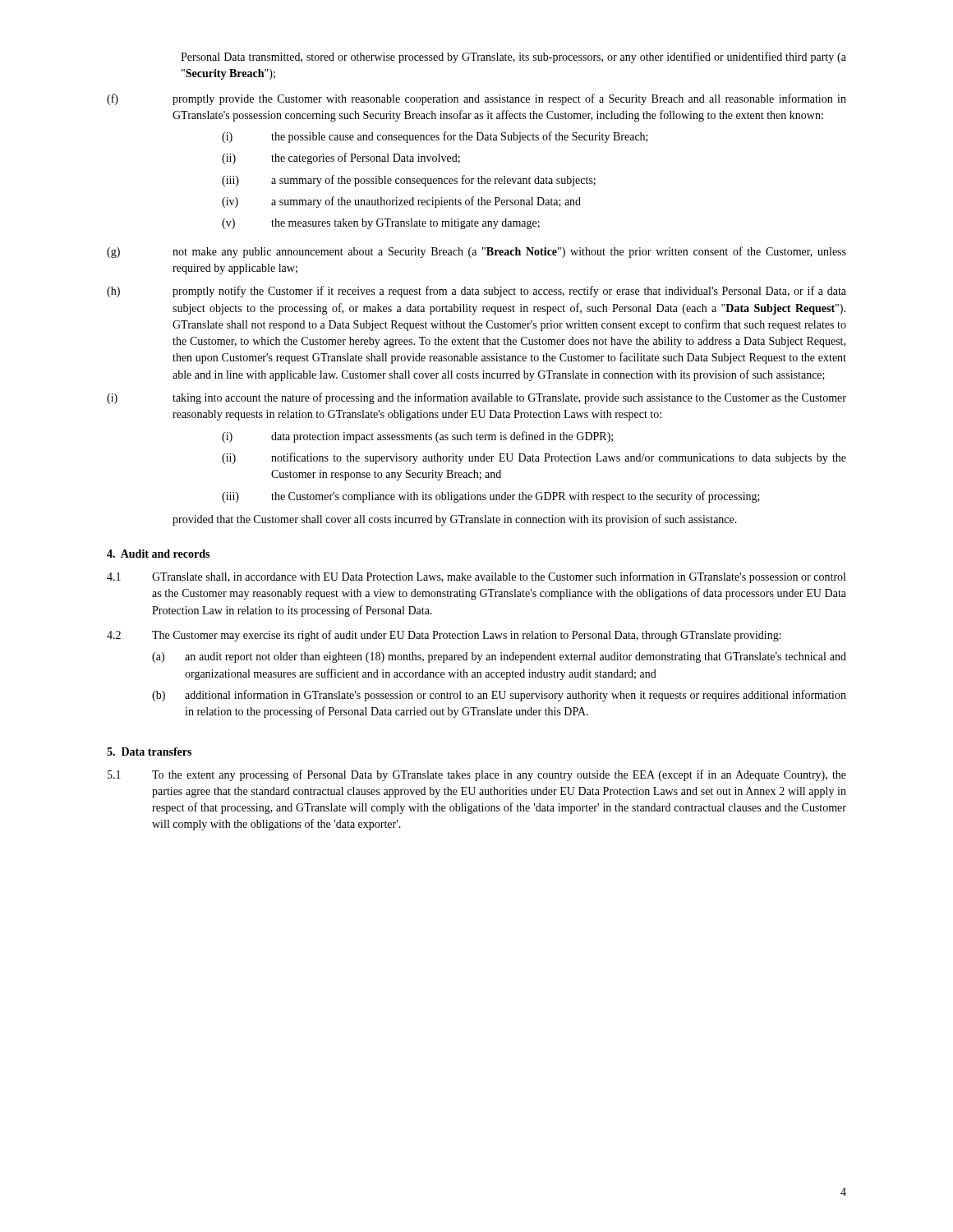Find the region starting "1 GTranslate shall,"

(476, 594)
